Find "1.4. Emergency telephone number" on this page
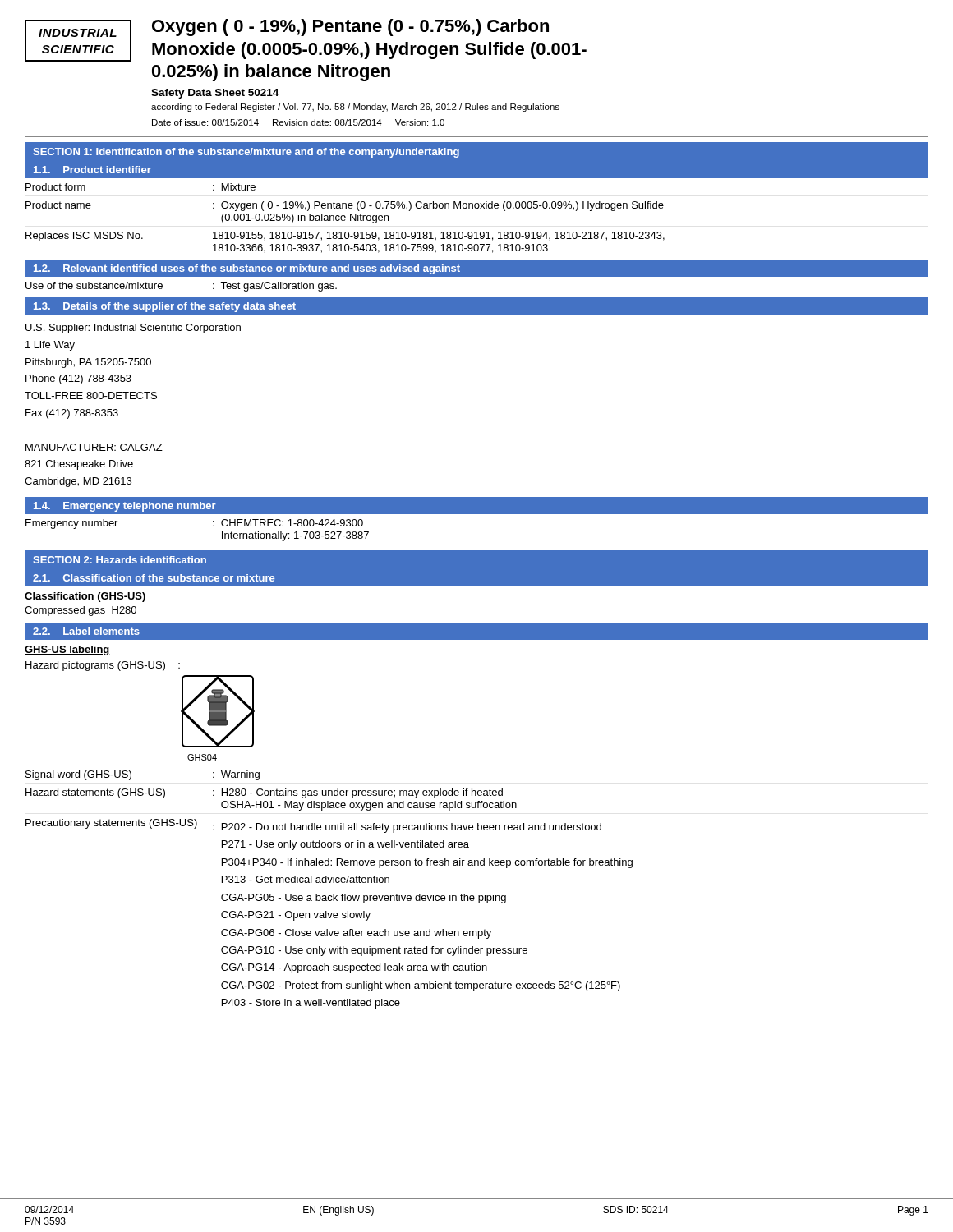Image resolution: width=953 pixels, height=1232 pixels. tap(476, 505)
